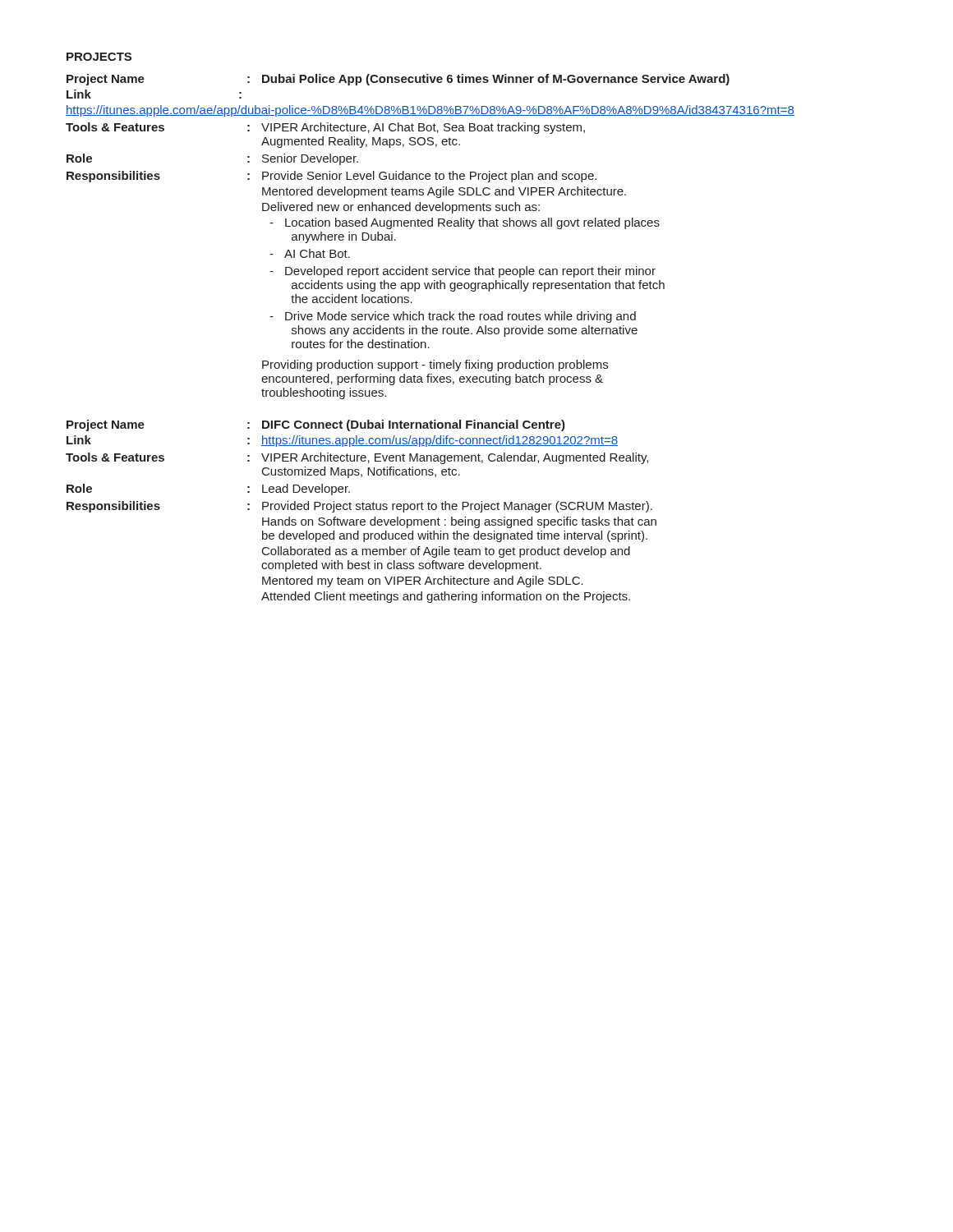Click the passage that begins "Hands on Software development : being"
Image resolution: width=953 pixels, height=1232 pixels.
(x=459, y=528)
